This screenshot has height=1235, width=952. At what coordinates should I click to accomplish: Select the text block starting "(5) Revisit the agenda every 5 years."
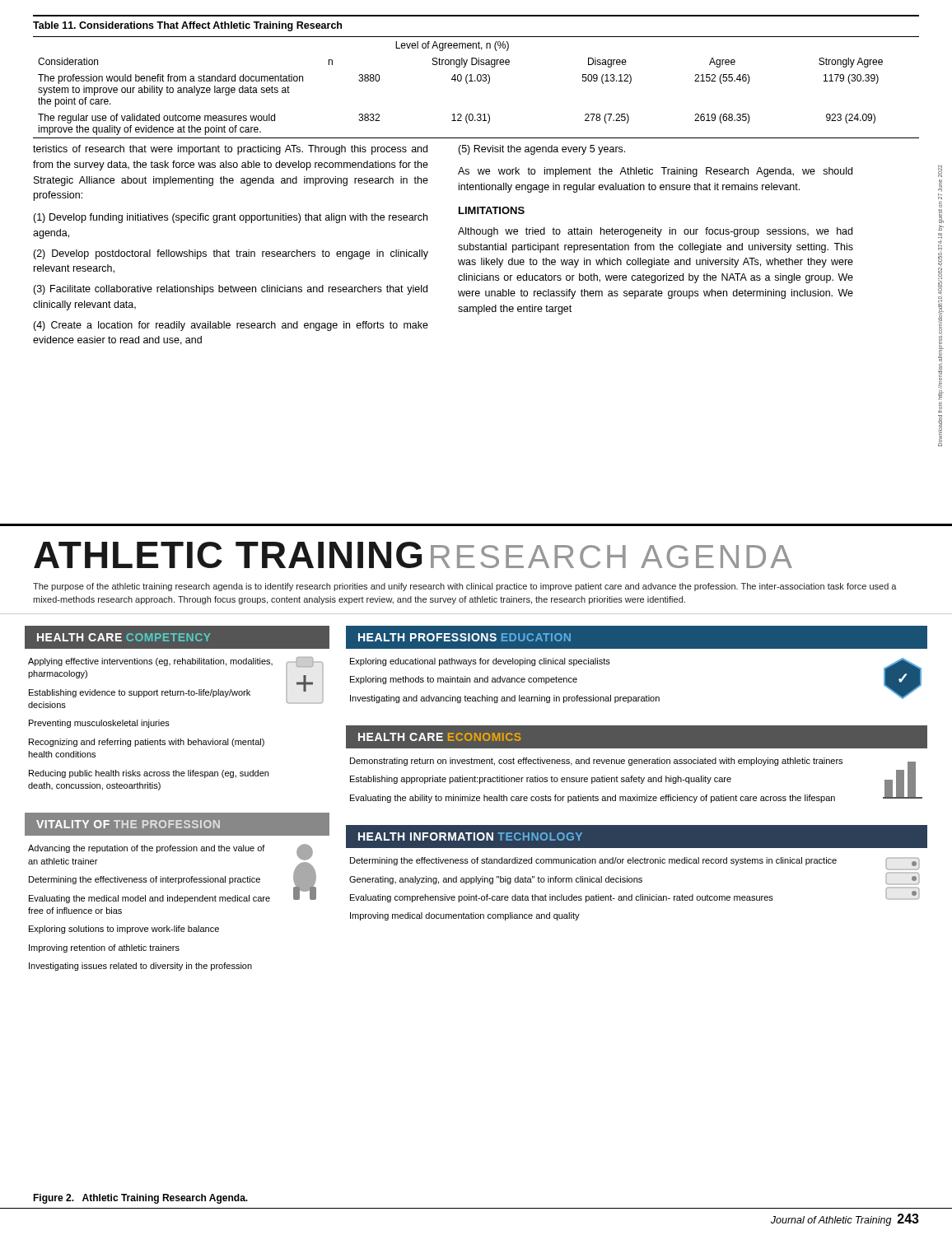656,149
